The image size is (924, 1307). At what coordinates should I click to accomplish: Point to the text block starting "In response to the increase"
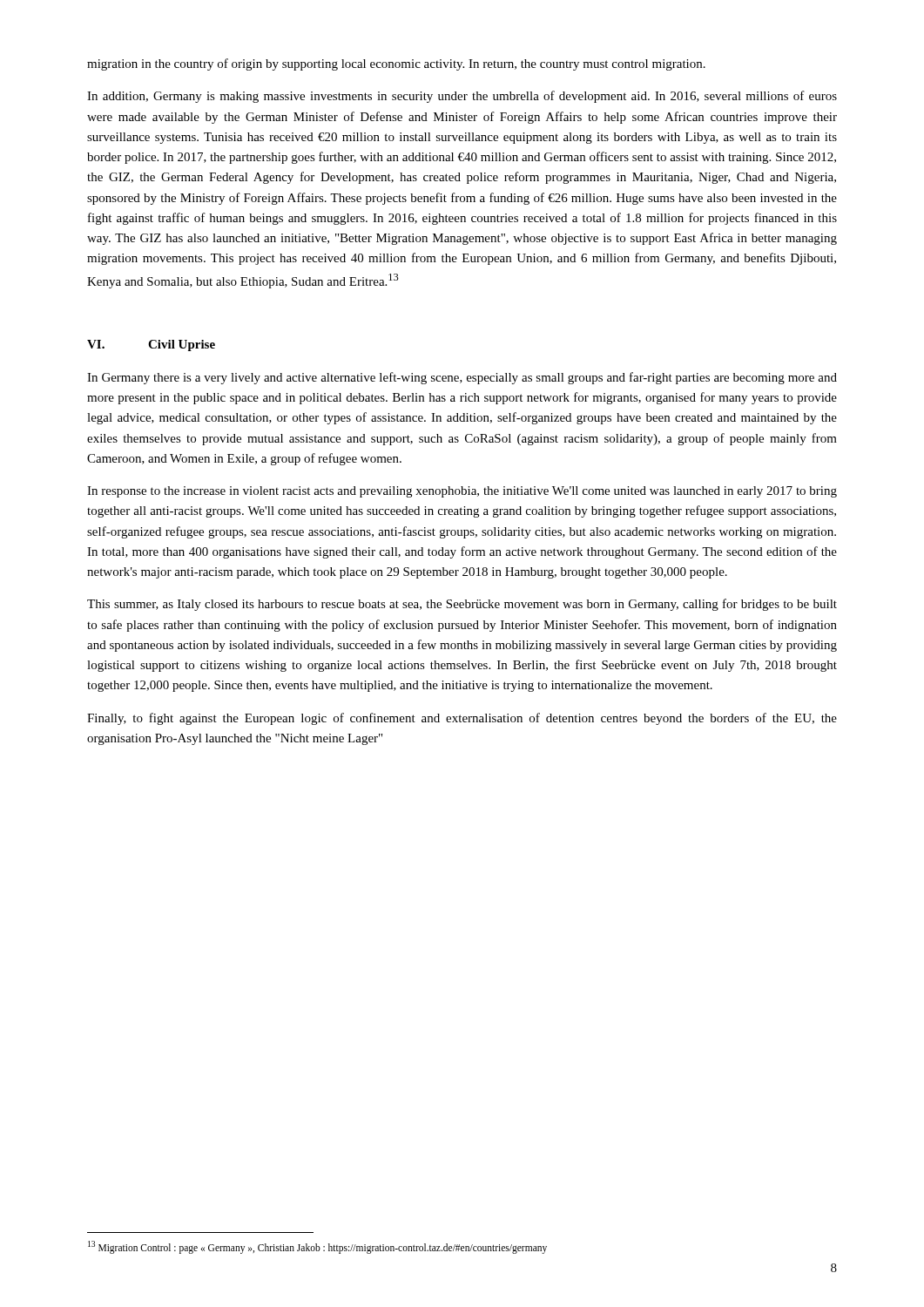(x=462, y=532)
